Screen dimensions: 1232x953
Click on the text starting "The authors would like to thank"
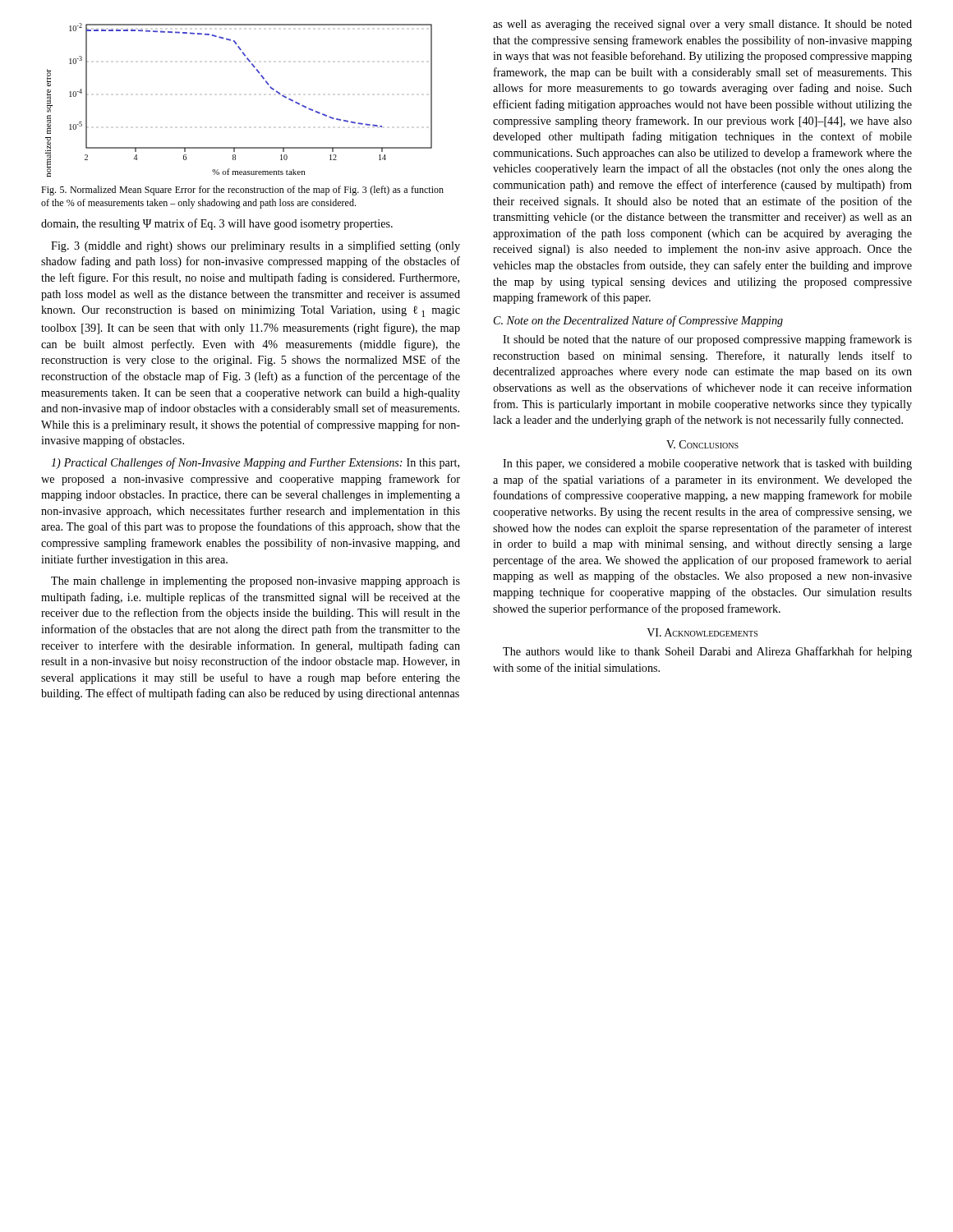pos(702,660)
